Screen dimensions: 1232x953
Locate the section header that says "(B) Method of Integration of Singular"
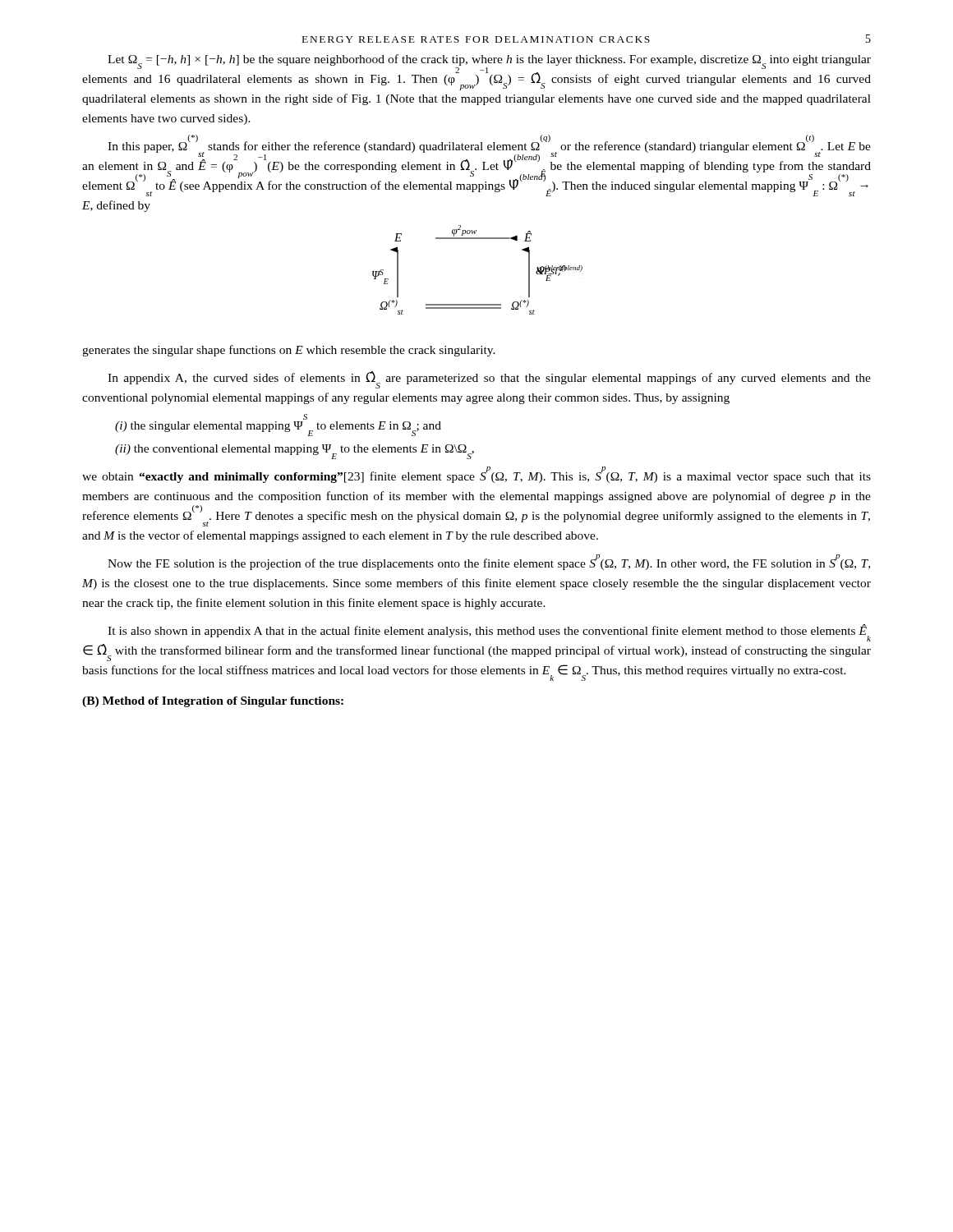[x=213, y=700]
